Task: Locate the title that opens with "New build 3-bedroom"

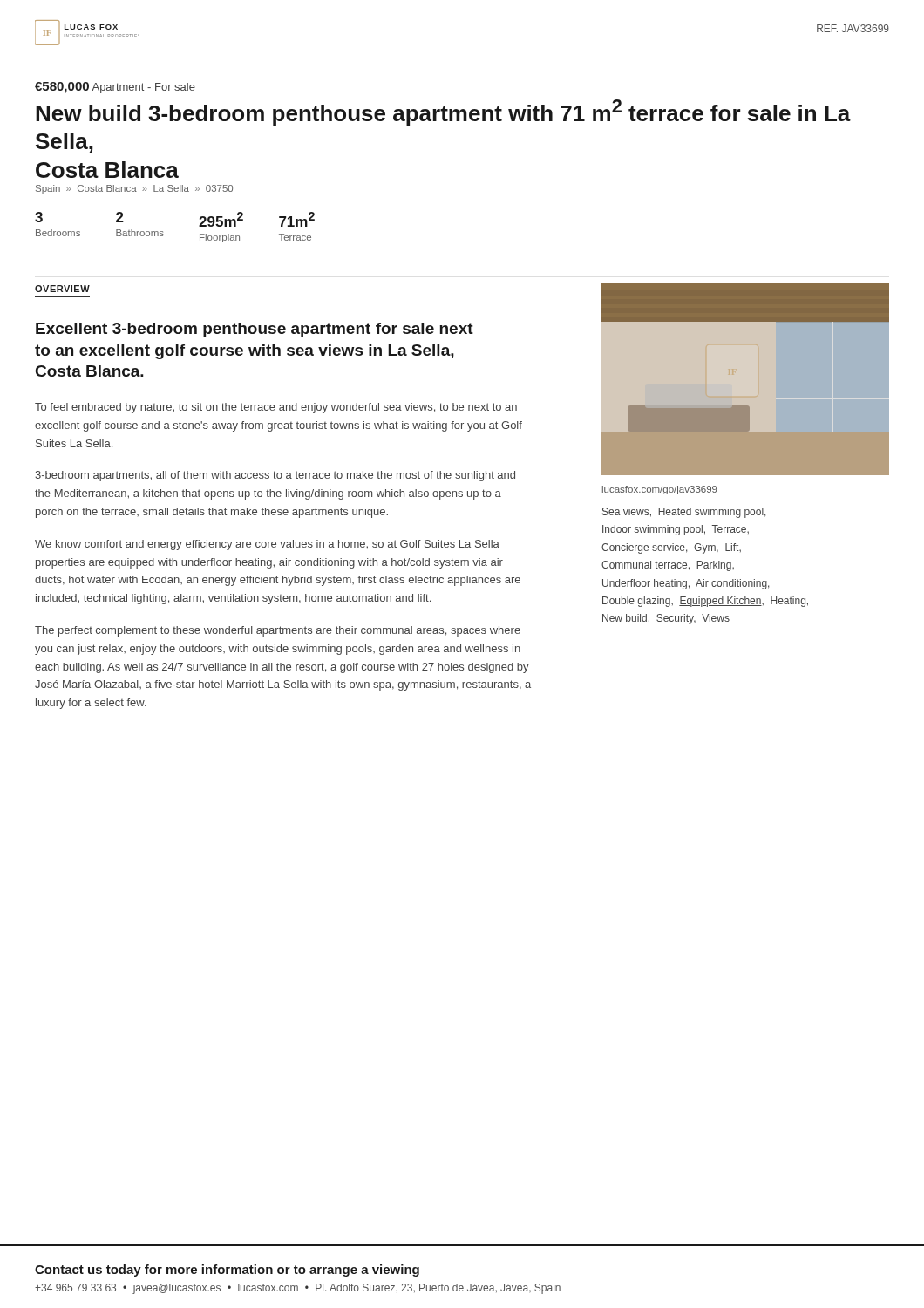Action: [443, 112]
